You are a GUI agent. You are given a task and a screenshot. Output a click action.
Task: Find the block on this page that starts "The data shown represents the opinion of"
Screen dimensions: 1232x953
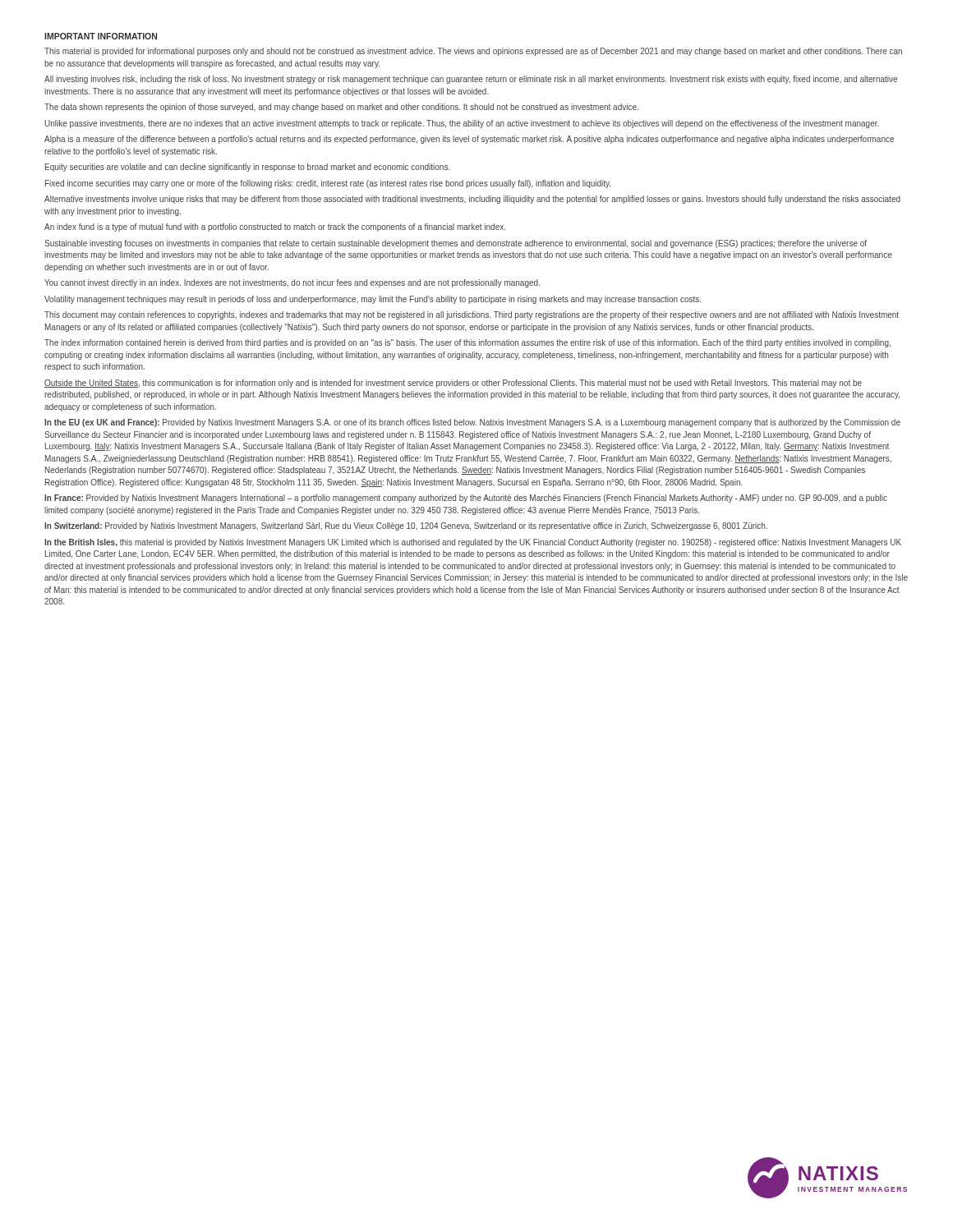342,107
